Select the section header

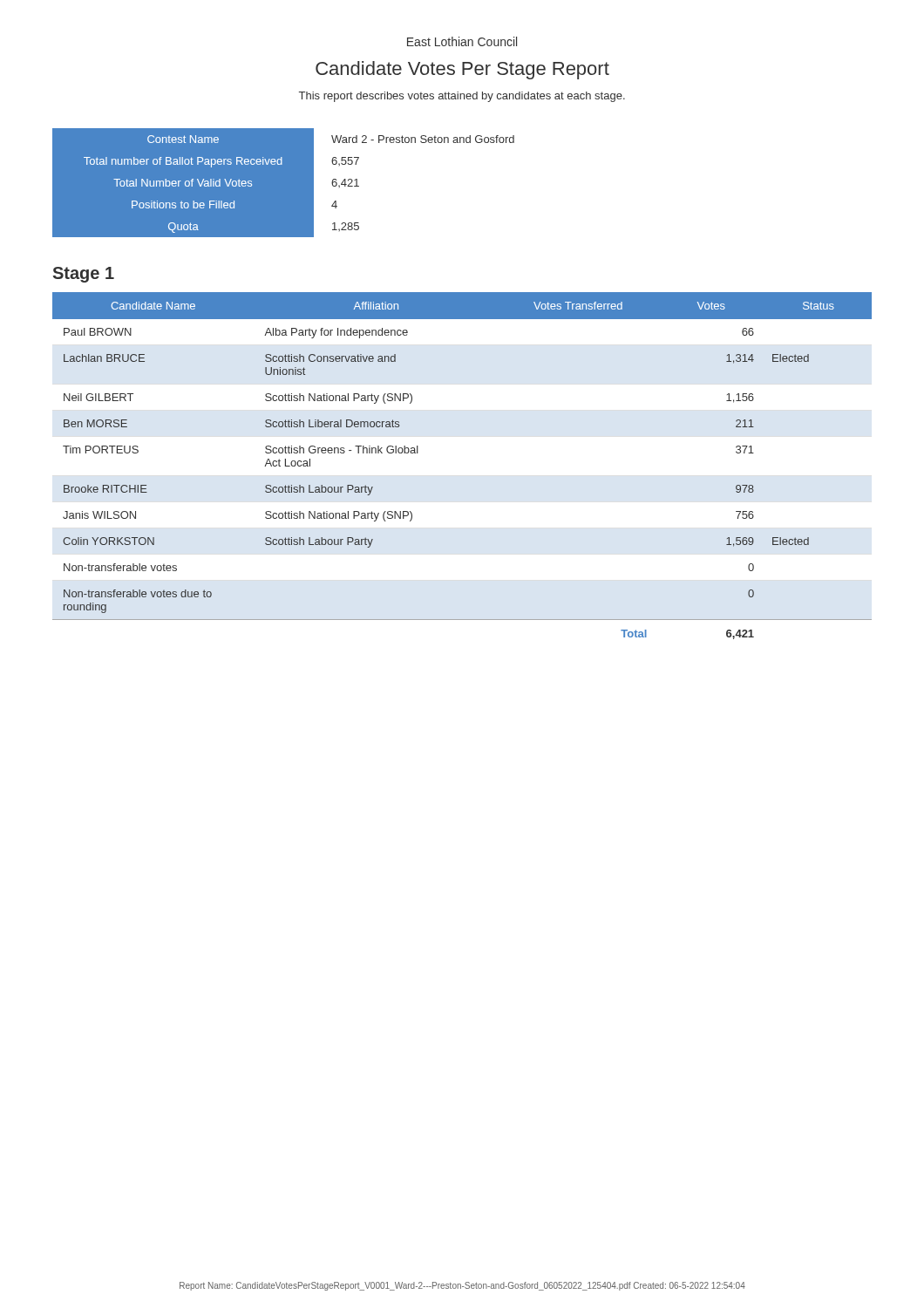[83, 273]
